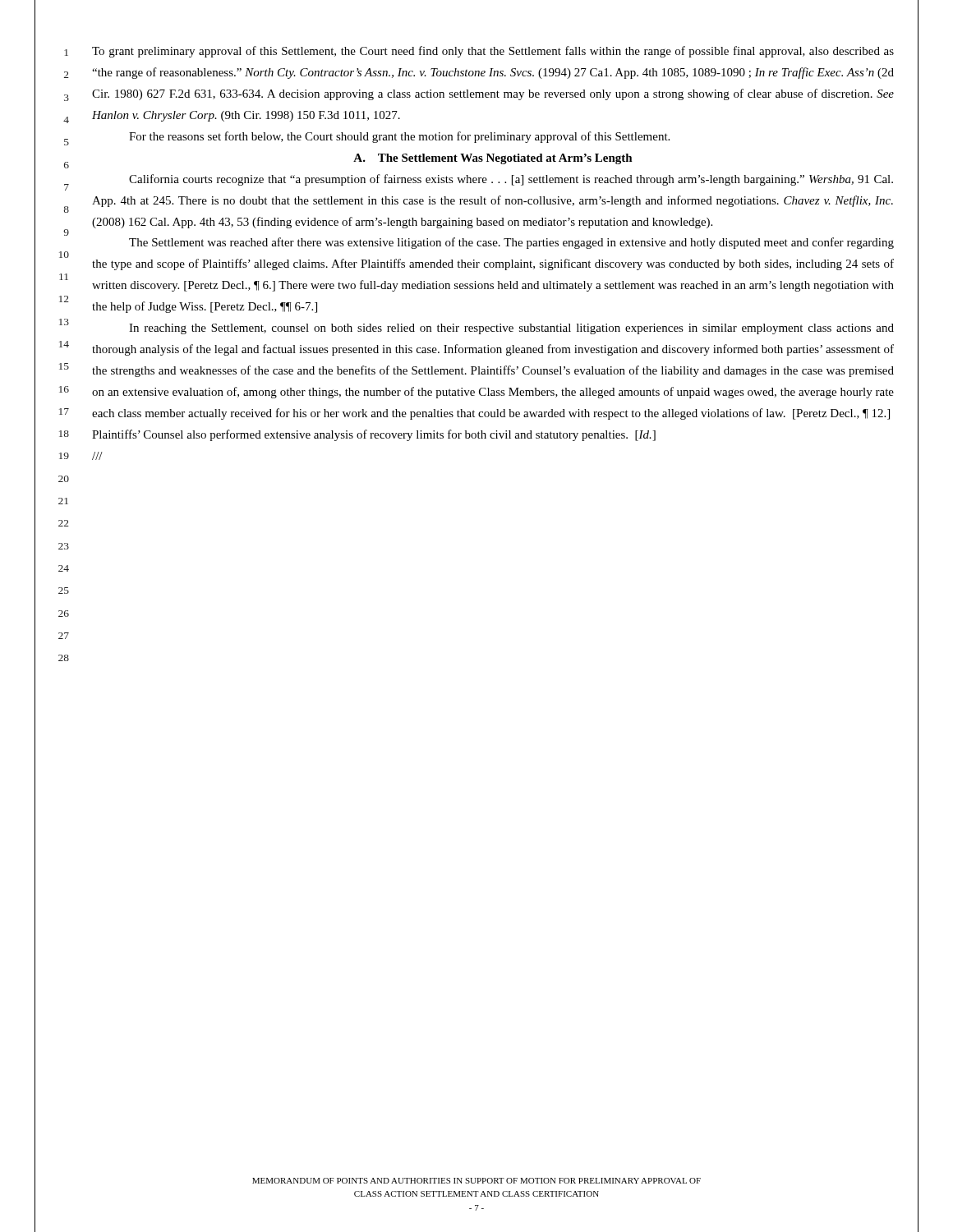Locate the region starting "In reaching the Settlement, counsel"
The width and height of the screenshot is (953, 1232).
click(493, 381)
